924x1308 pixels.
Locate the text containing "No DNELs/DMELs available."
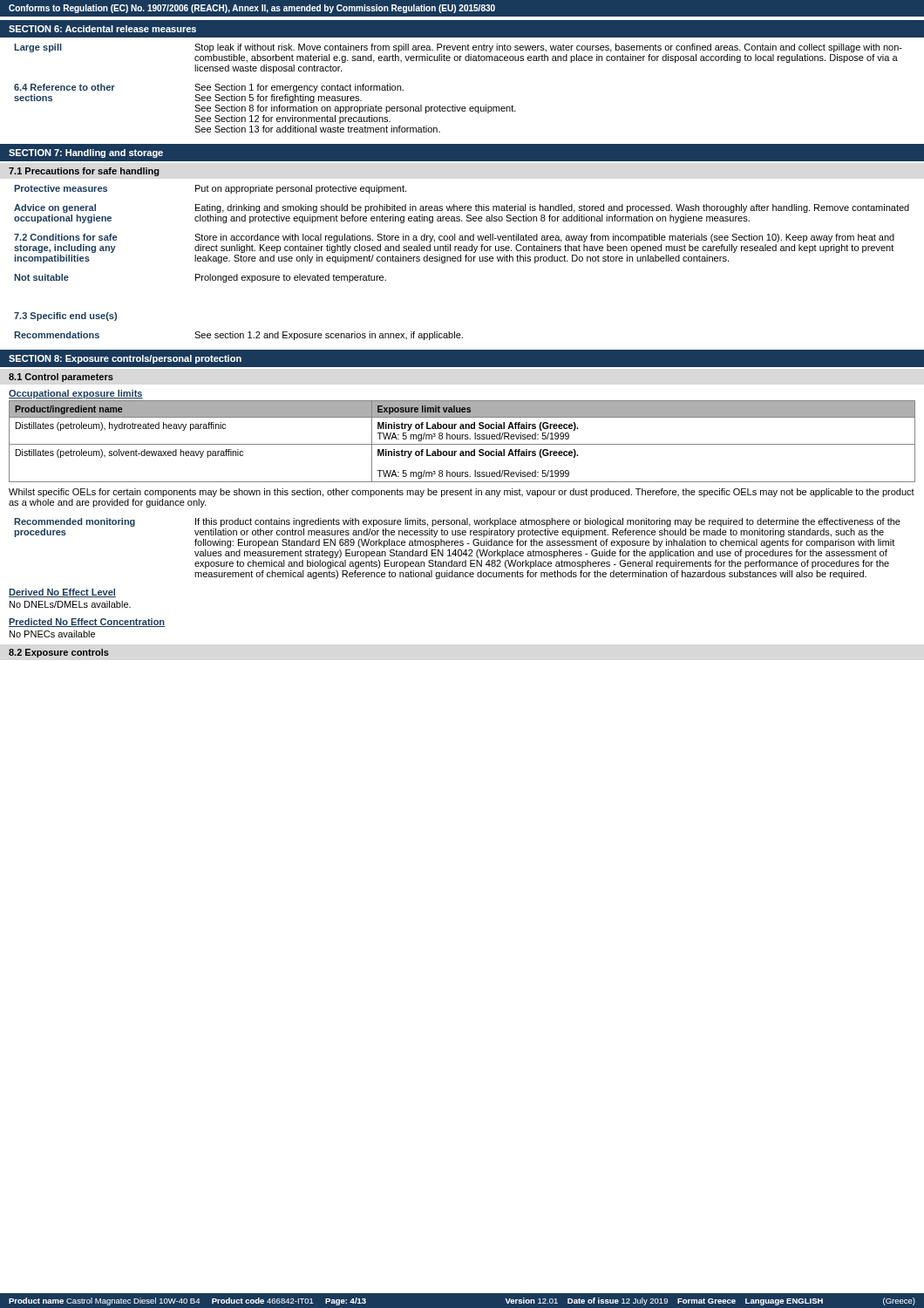[x=70, y=604]
